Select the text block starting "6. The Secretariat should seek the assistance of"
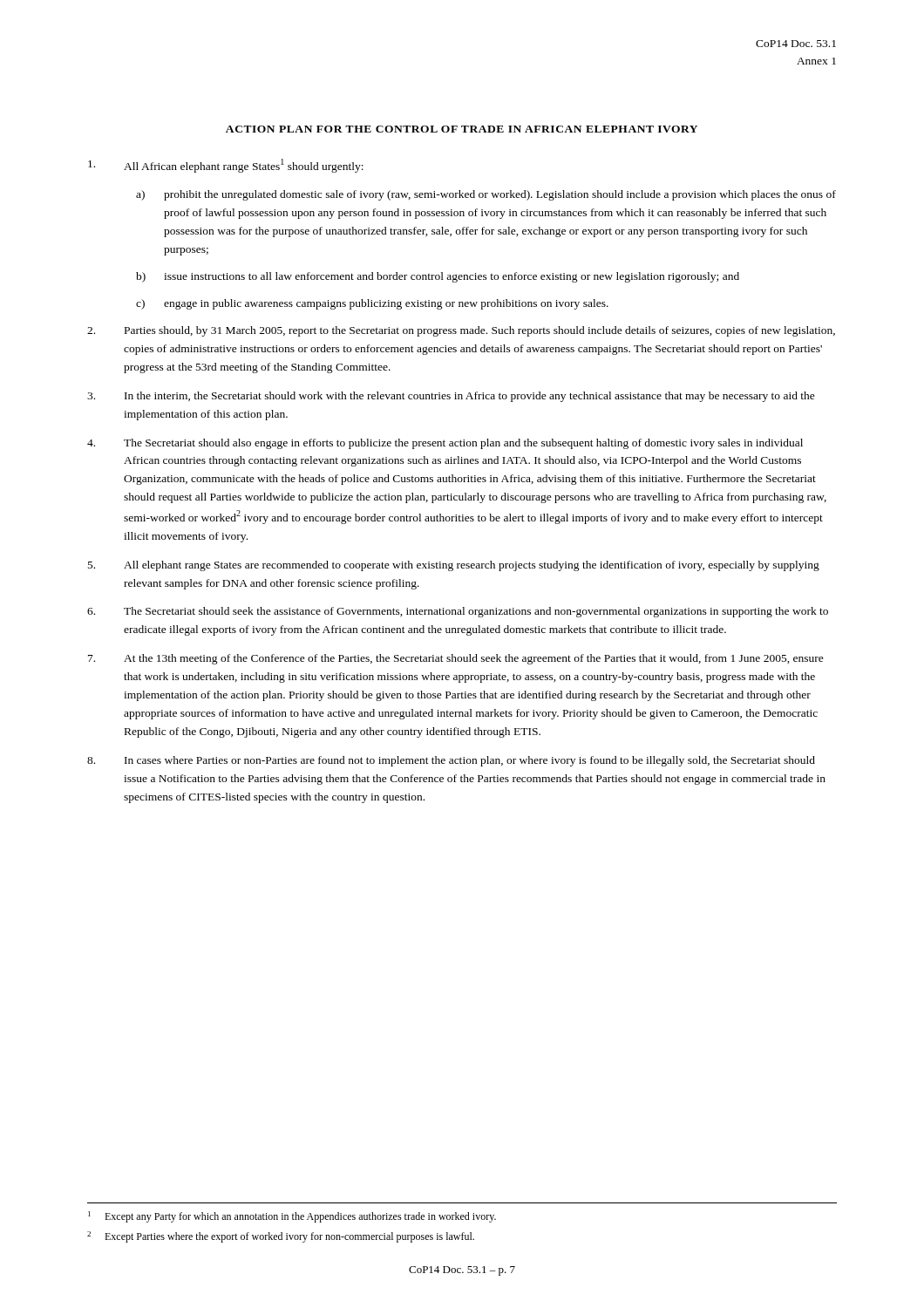 tap(462, 621)
